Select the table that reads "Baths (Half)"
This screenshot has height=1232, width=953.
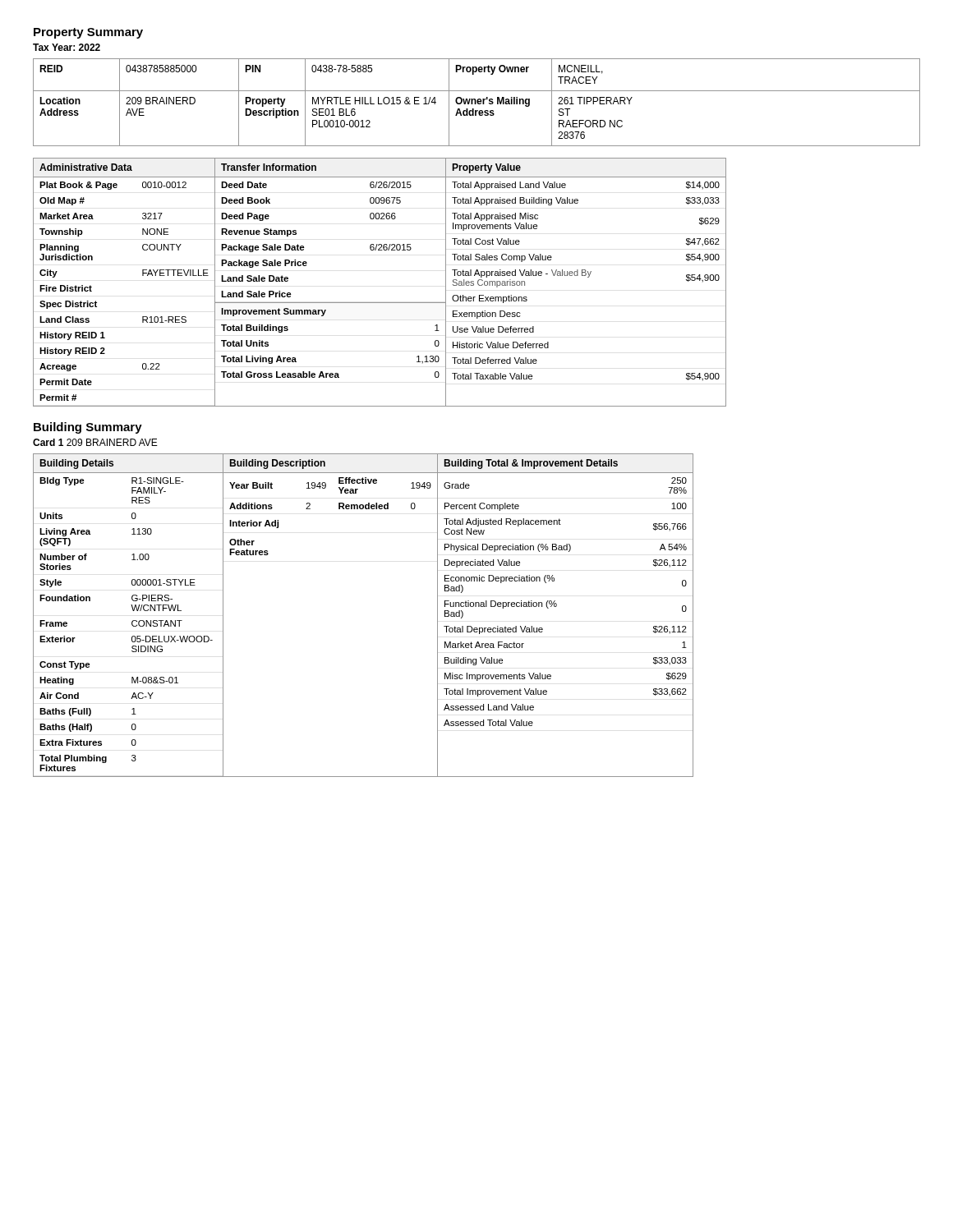tap(128, 615)
